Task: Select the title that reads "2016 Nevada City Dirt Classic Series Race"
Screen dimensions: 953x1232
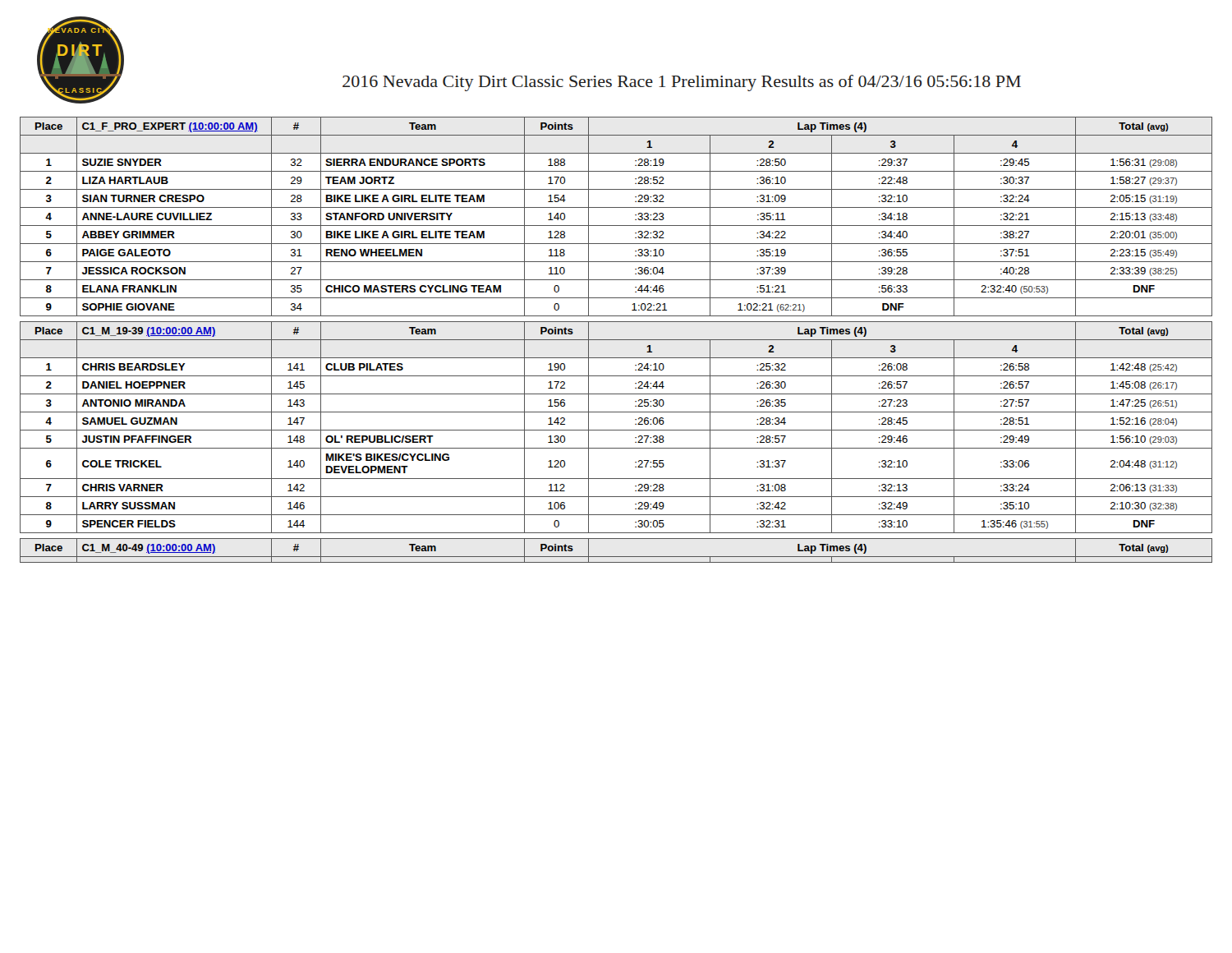Action: pos(682,81)
